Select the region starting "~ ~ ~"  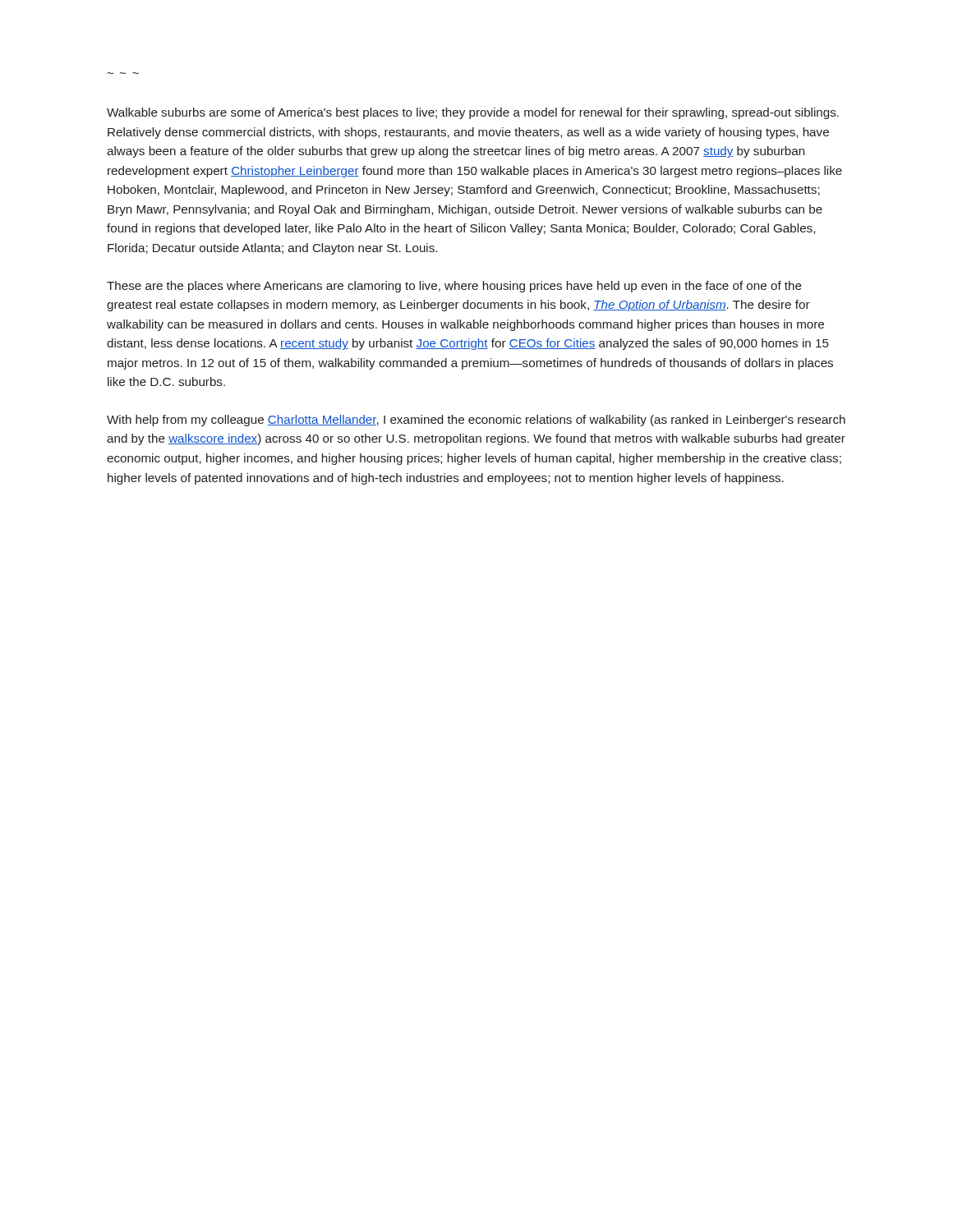coord(124,73)
